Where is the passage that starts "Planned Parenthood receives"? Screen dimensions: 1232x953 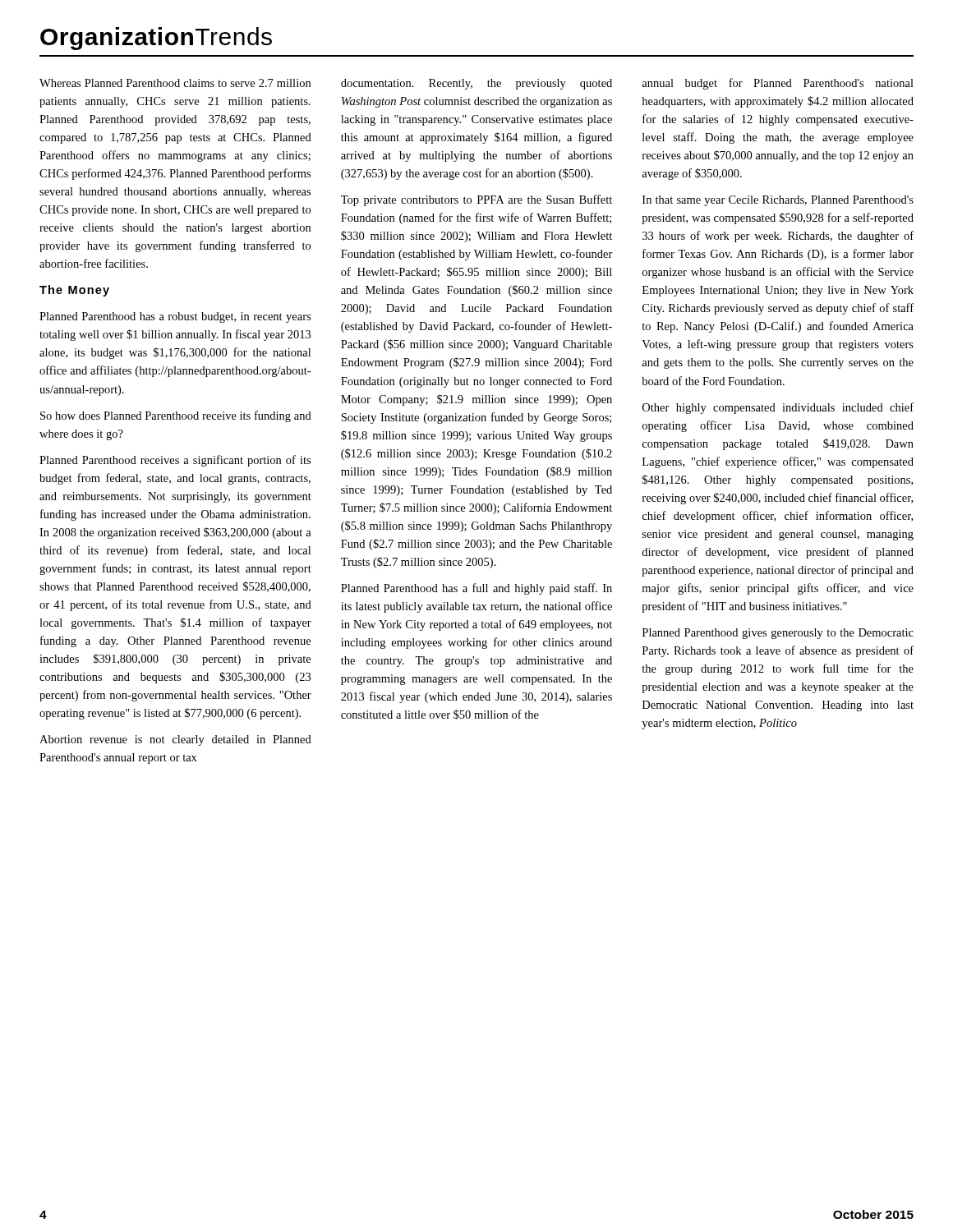coord(175,586)
